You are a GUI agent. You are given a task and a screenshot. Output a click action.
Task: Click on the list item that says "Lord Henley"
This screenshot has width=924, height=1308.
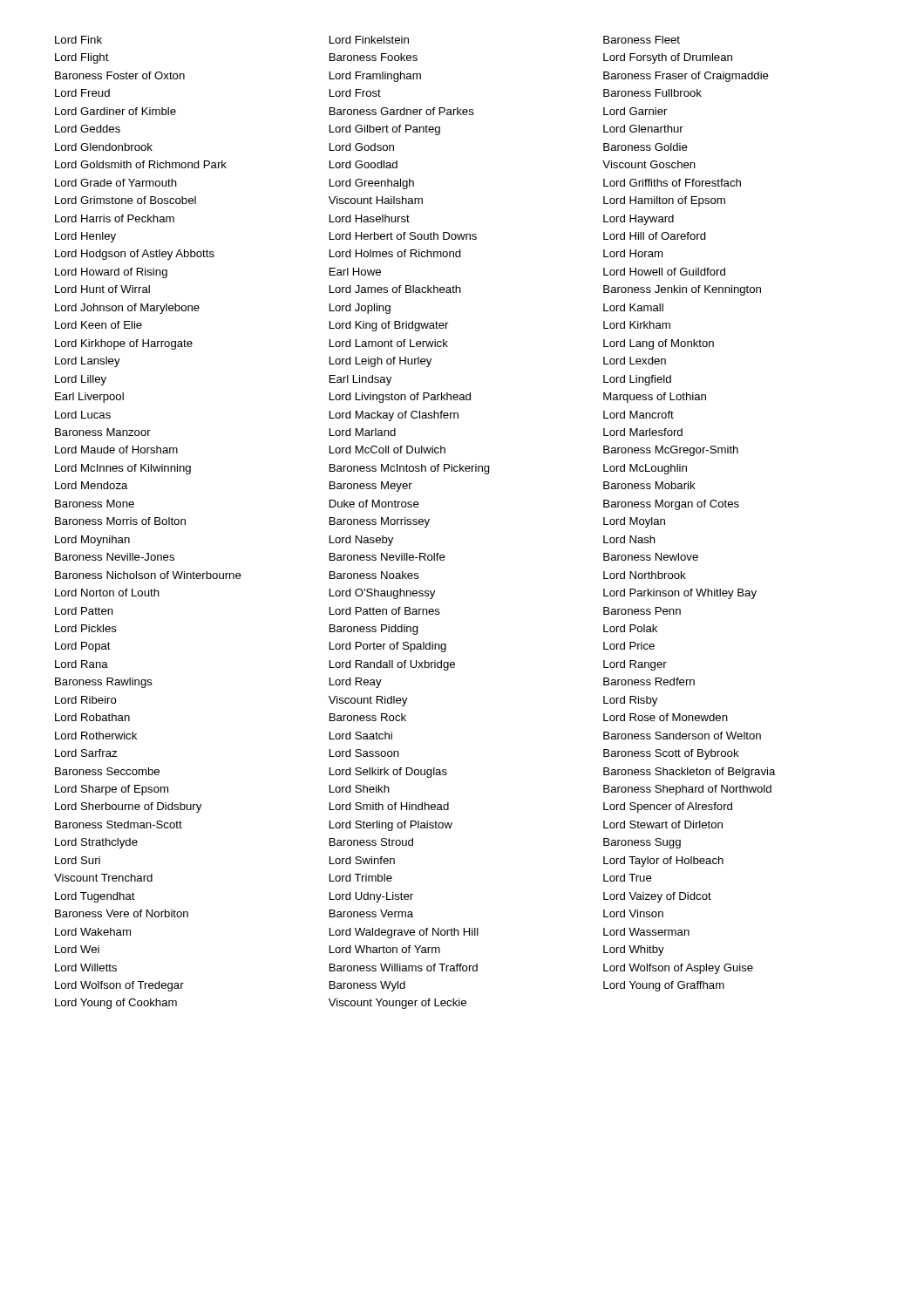pyautogui.click(x=85, y=236)
